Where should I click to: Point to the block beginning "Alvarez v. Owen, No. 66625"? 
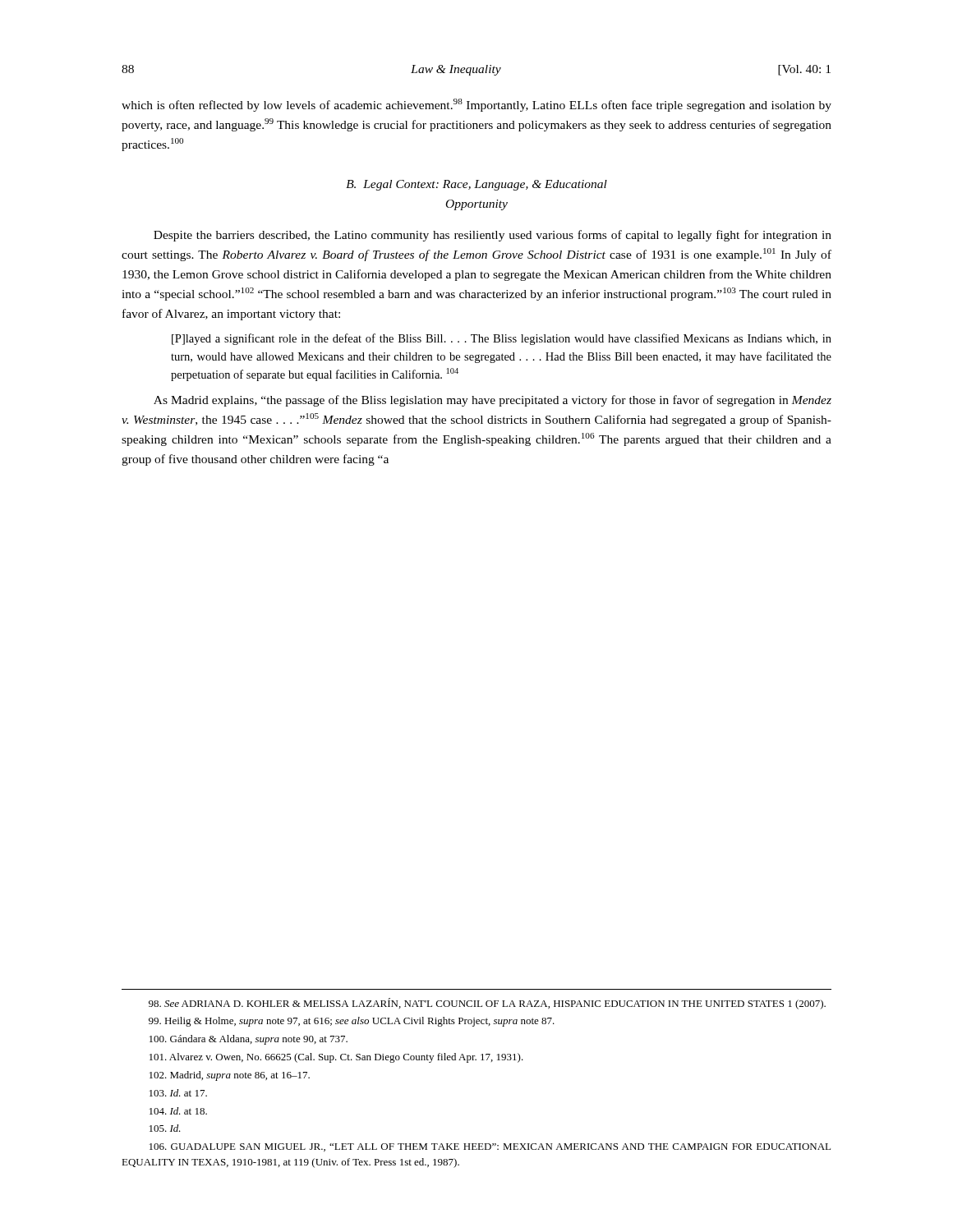(336, 1057)
